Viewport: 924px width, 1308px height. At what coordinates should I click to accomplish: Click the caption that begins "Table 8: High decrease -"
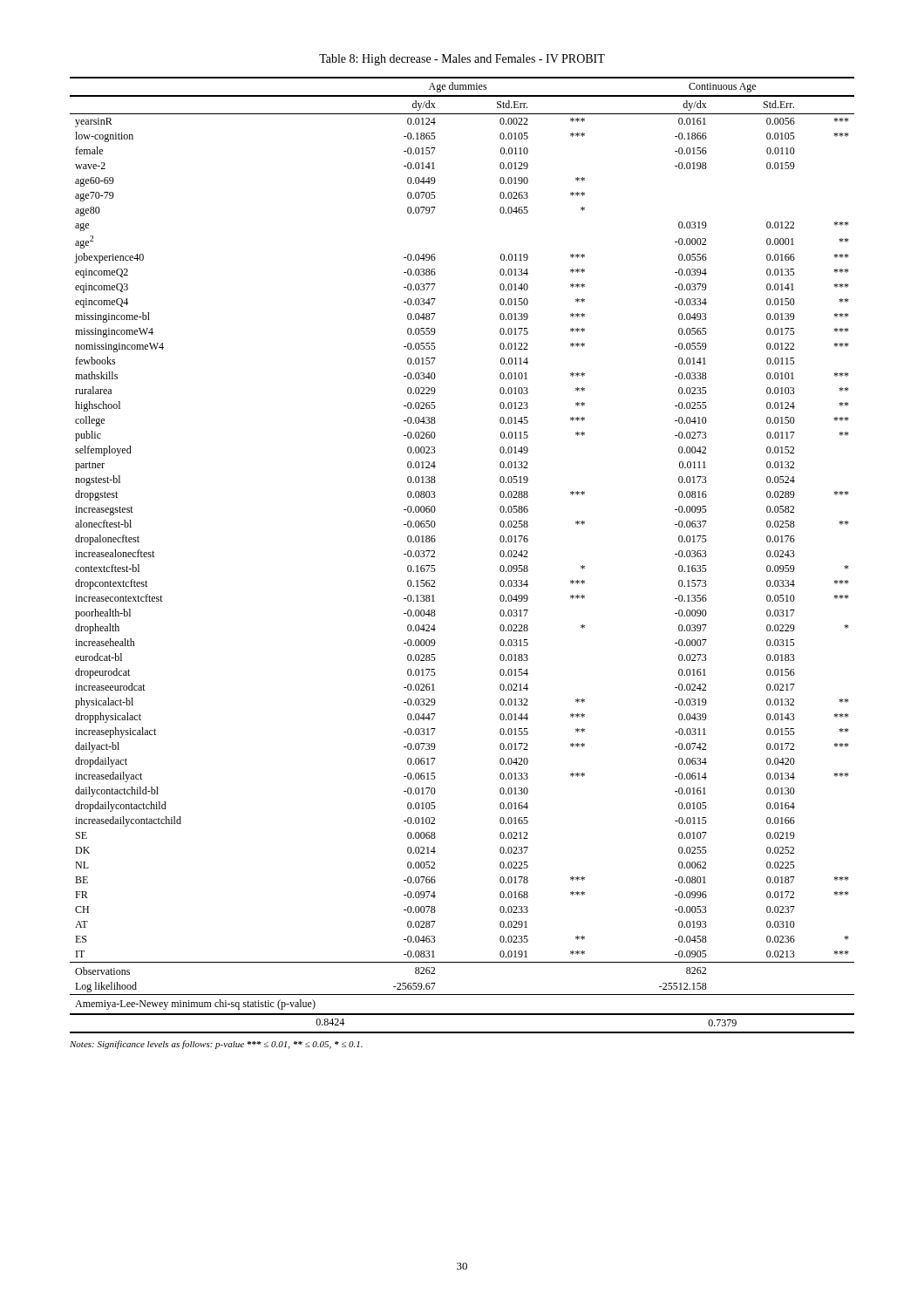point(462,59)
